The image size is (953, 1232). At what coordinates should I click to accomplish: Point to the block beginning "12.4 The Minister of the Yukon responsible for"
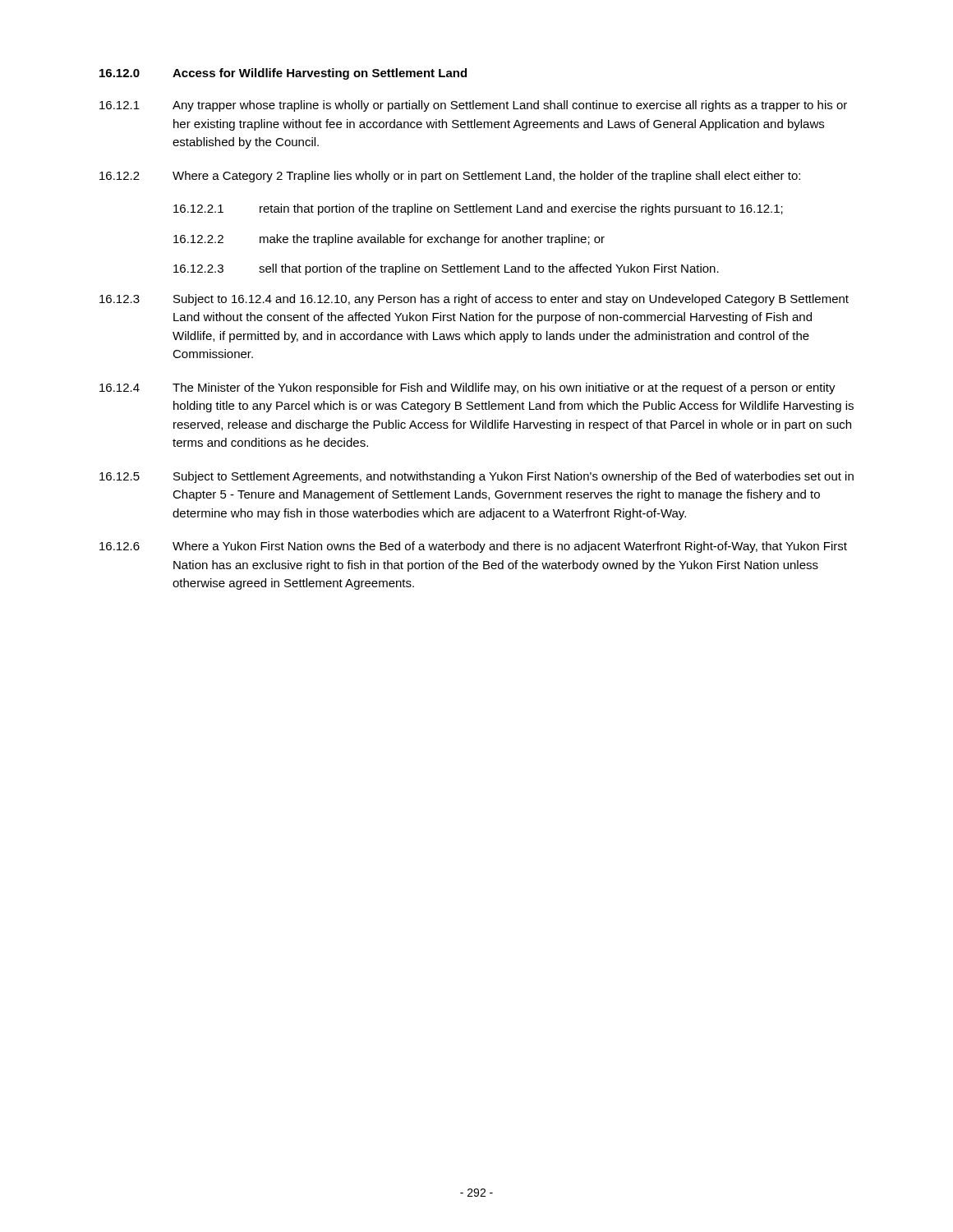coord(476,415)
